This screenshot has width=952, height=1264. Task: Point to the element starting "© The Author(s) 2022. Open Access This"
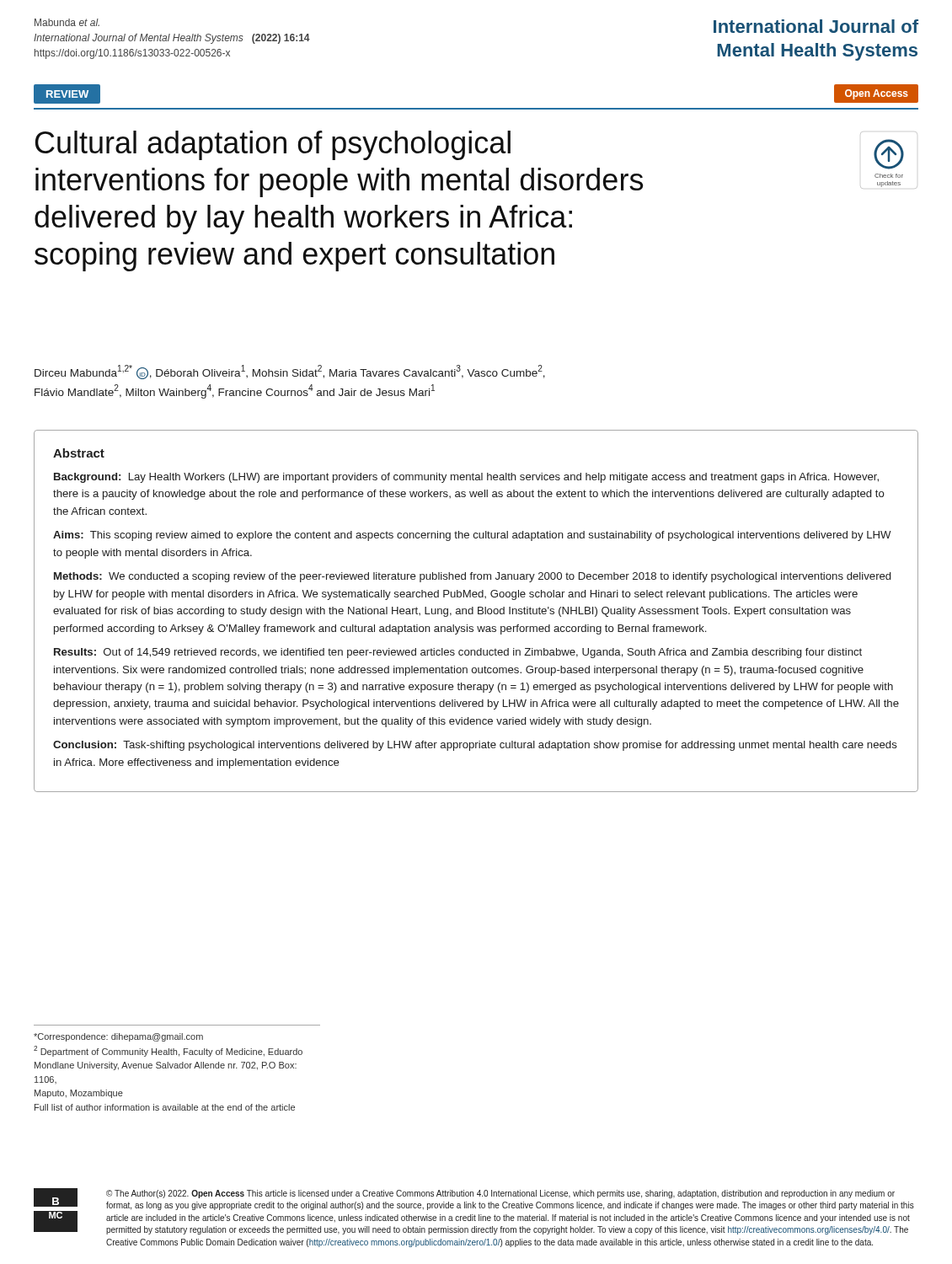[x=510, y=1218]
